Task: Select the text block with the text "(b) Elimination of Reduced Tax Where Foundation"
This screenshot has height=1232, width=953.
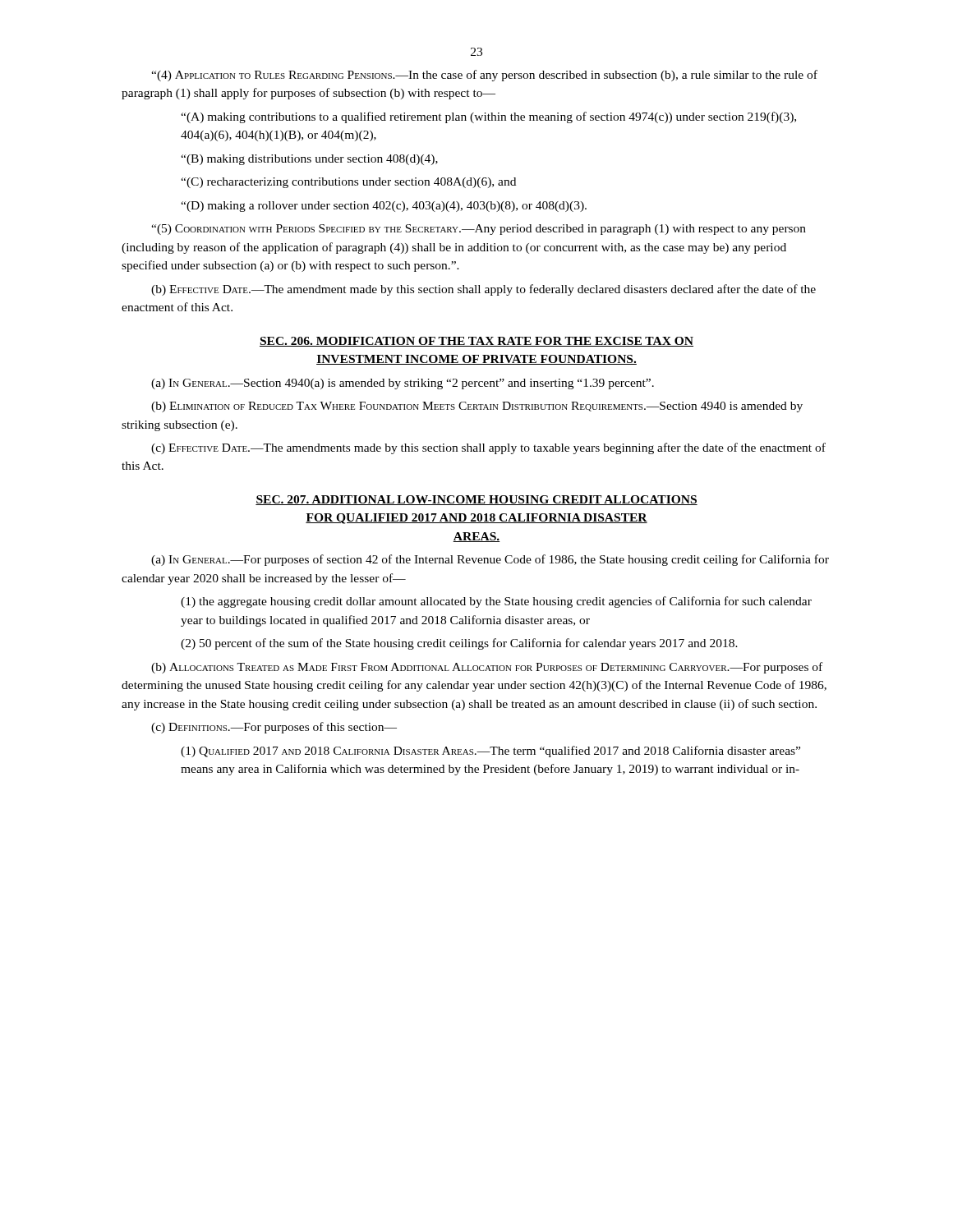Action: [x=462, y=415]
